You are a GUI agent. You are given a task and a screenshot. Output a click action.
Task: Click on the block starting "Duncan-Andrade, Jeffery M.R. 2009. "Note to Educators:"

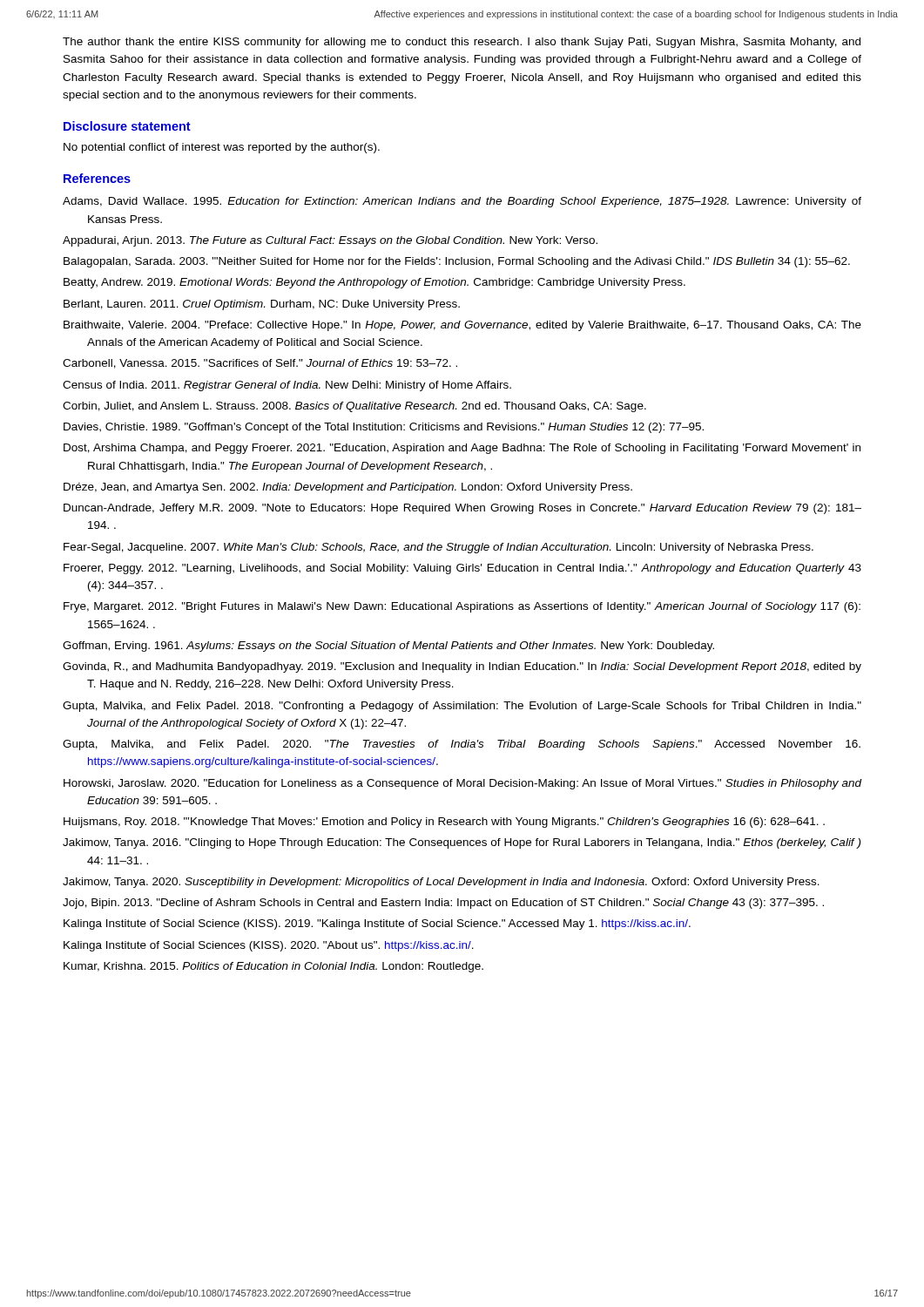click(x=462, y=517)
